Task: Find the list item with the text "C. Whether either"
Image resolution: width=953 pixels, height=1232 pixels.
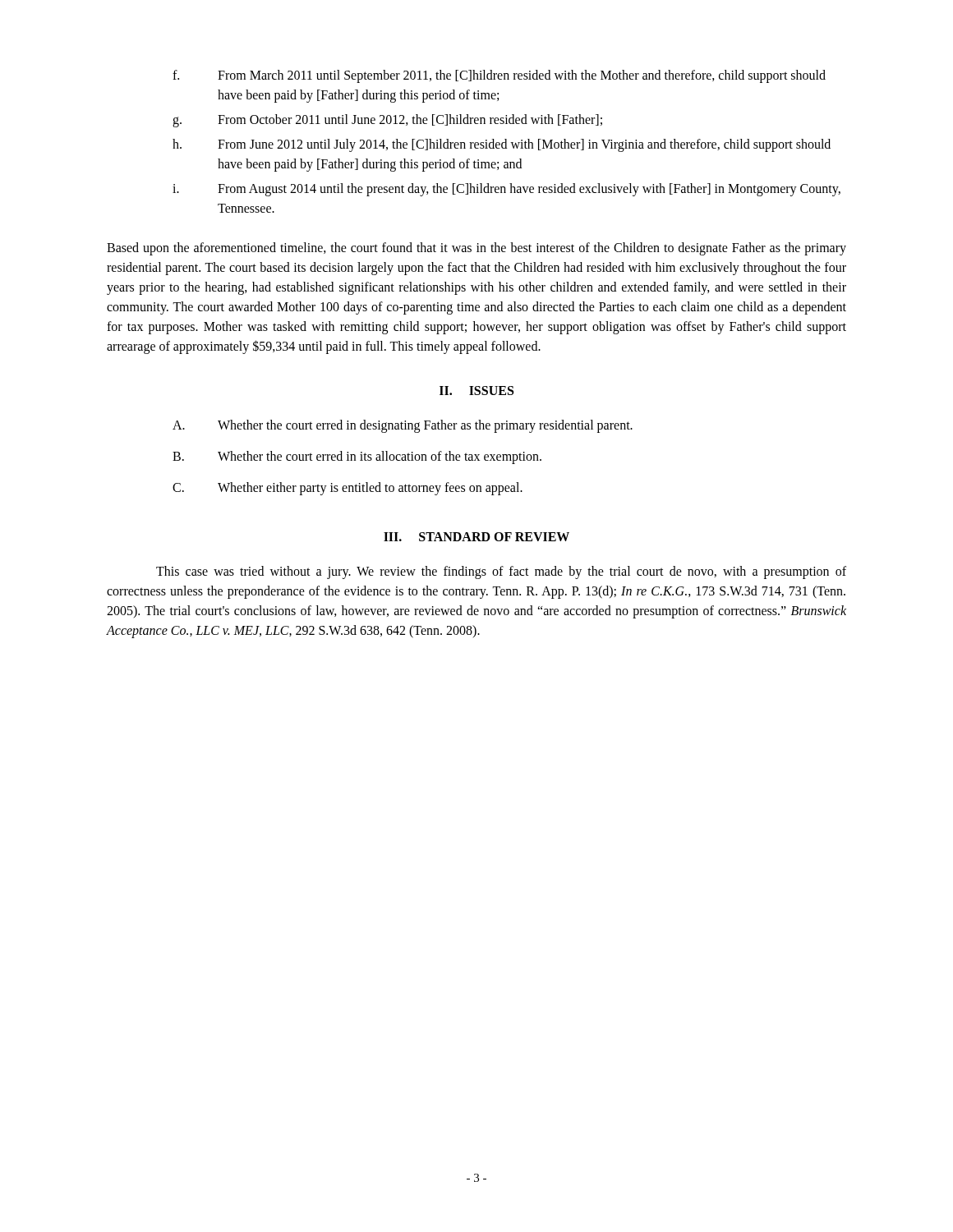Action: point(509,488)
